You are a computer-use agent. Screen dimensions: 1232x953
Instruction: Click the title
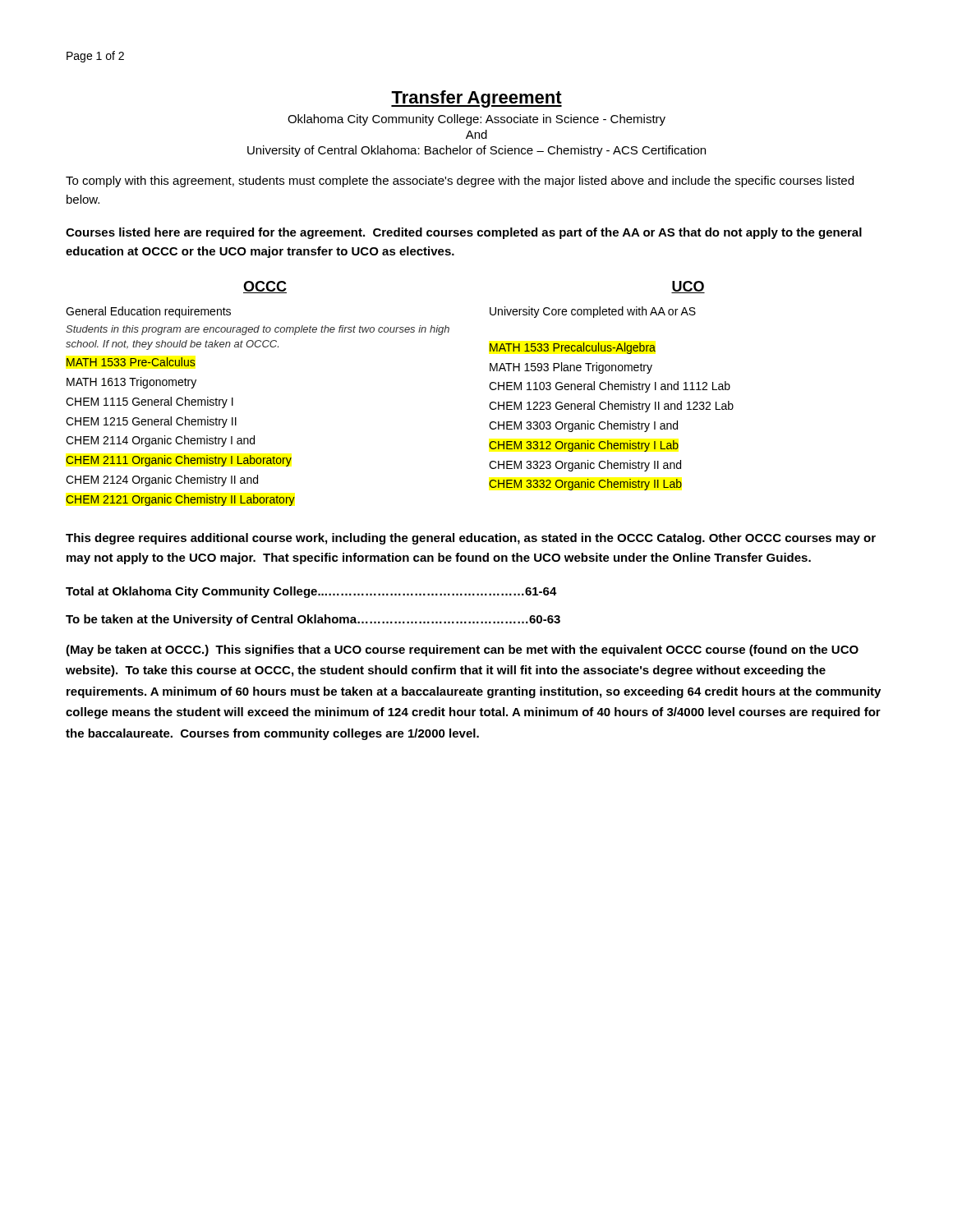tap(476, 122)
